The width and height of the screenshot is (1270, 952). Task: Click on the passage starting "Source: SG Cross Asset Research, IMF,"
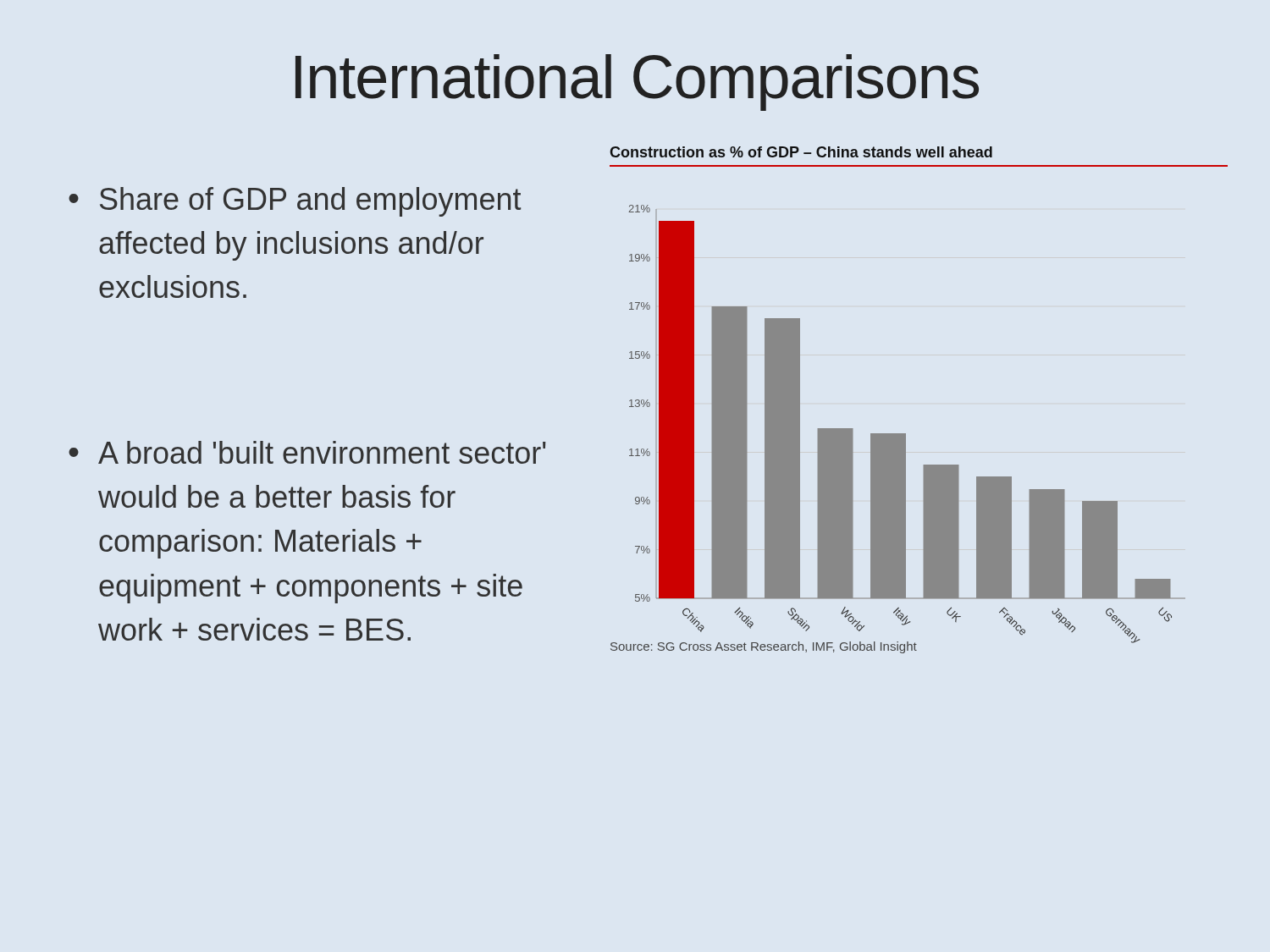(763, 646)
